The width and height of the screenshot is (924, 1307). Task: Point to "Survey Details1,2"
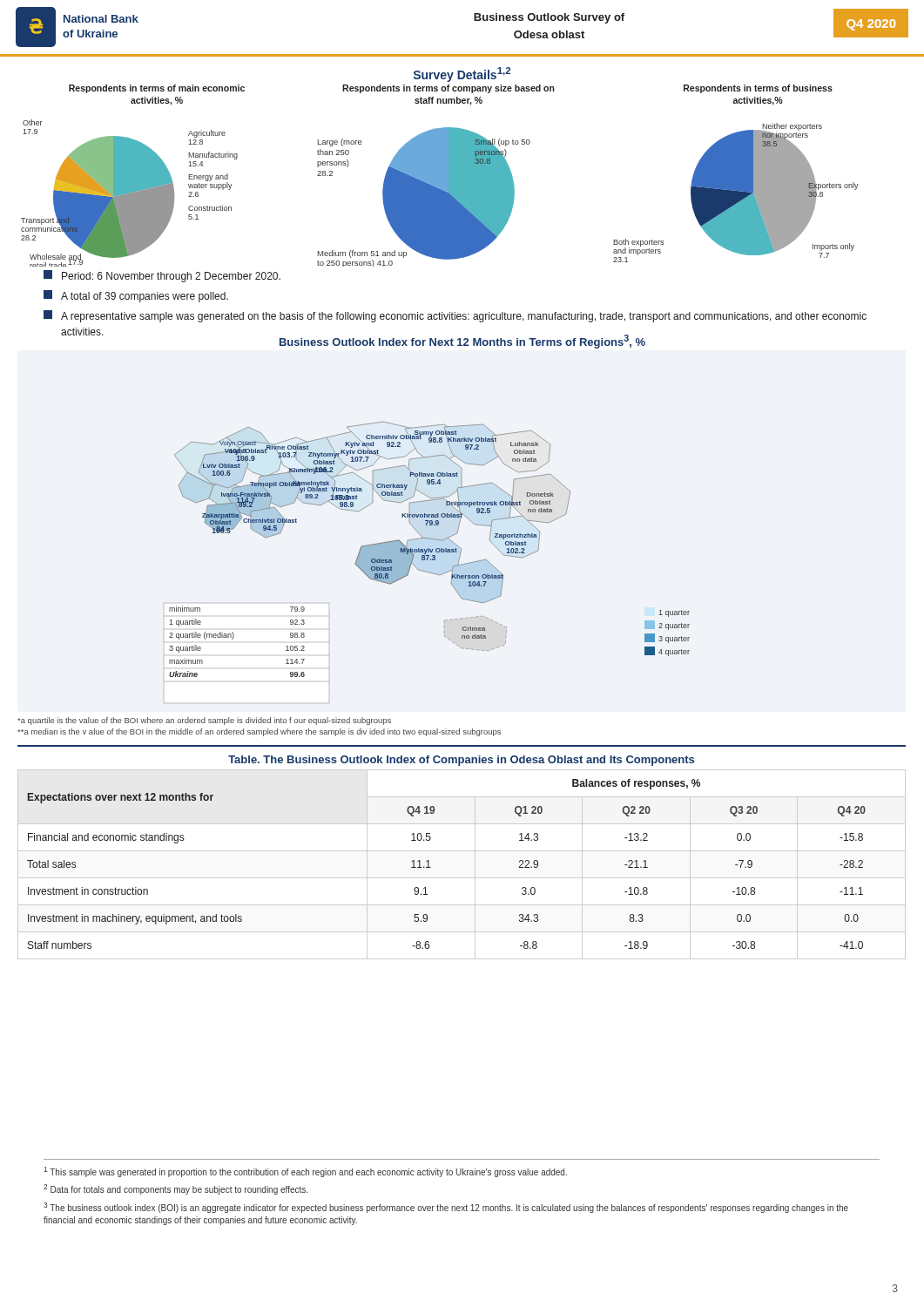[462, 73]
